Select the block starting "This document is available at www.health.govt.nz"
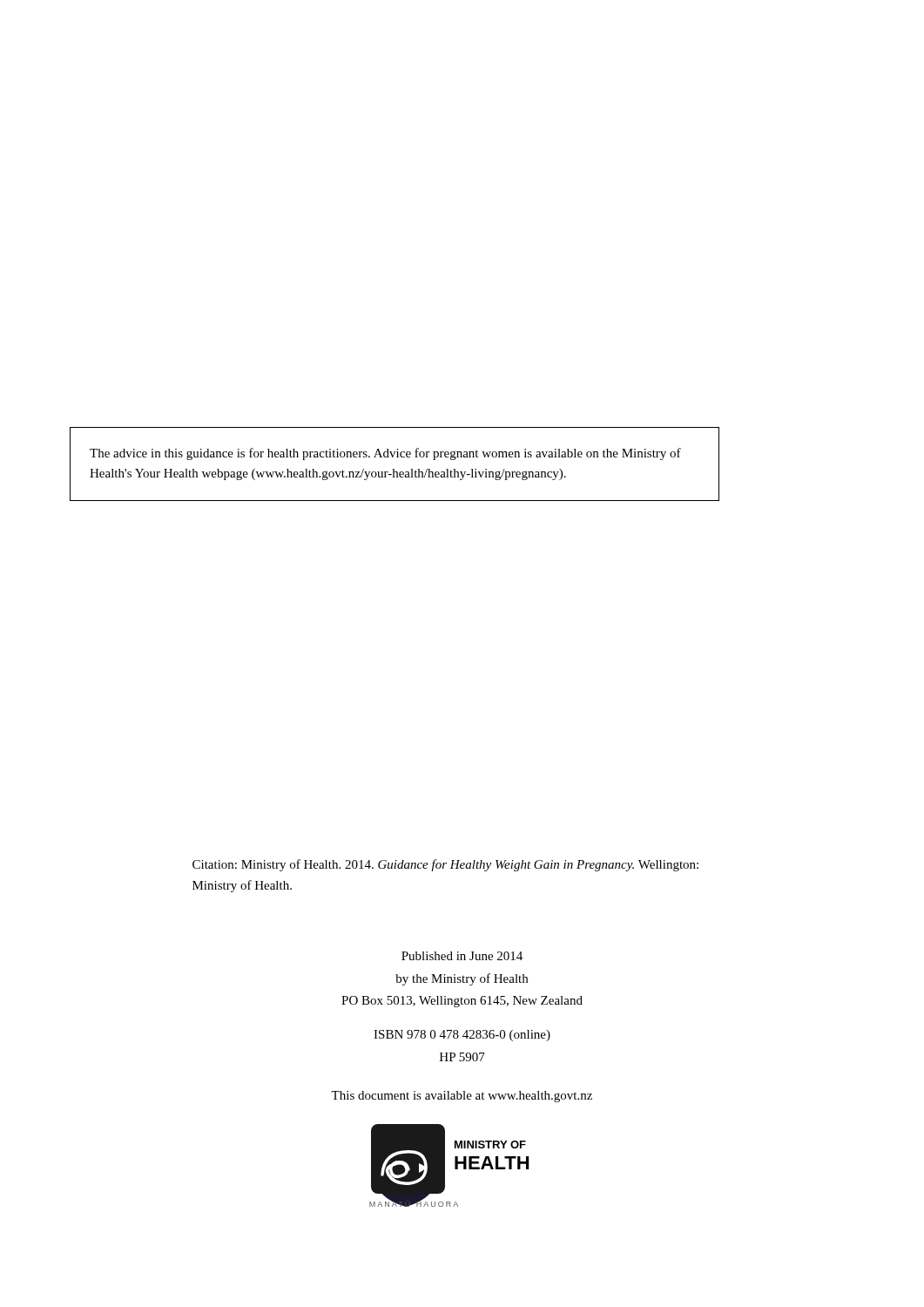The height and width of the screenshot is (1307, 924). 462,1095
